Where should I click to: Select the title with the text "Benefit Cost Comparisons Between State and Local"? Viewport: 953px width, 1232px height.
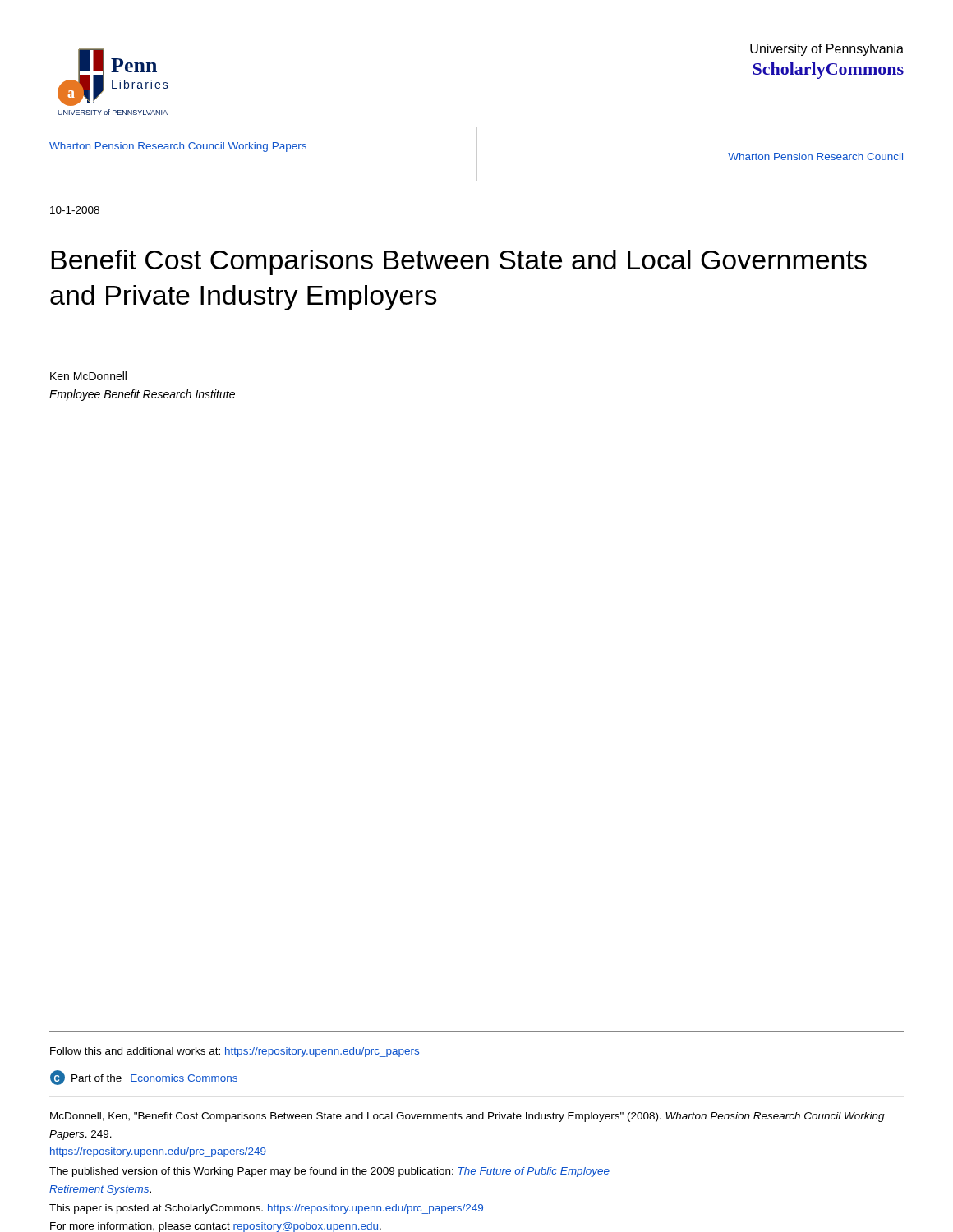point(458,277)
